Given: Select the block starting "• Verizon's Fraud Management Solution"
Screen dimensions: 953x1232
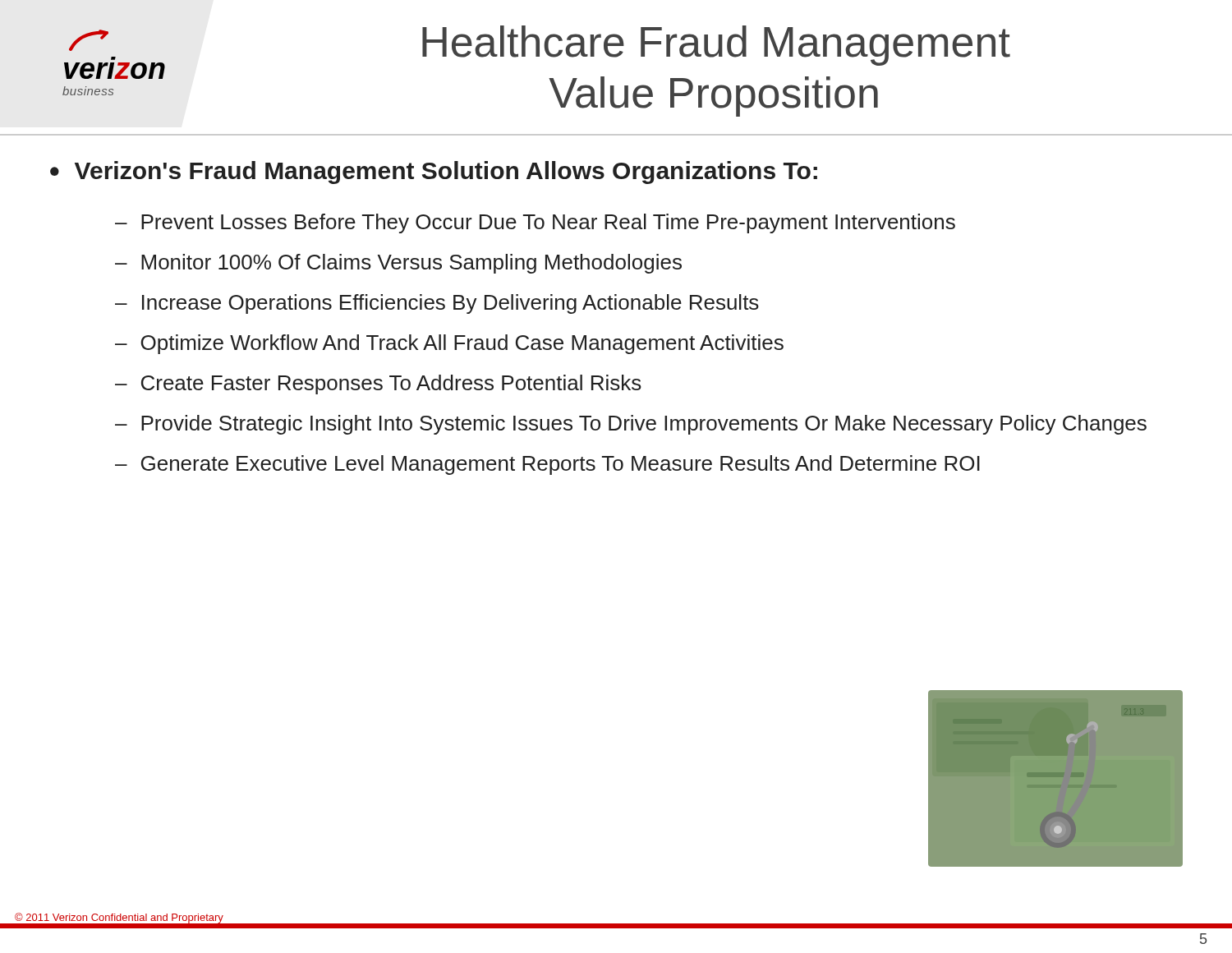Looking at the screenshot, I should 434,173.
